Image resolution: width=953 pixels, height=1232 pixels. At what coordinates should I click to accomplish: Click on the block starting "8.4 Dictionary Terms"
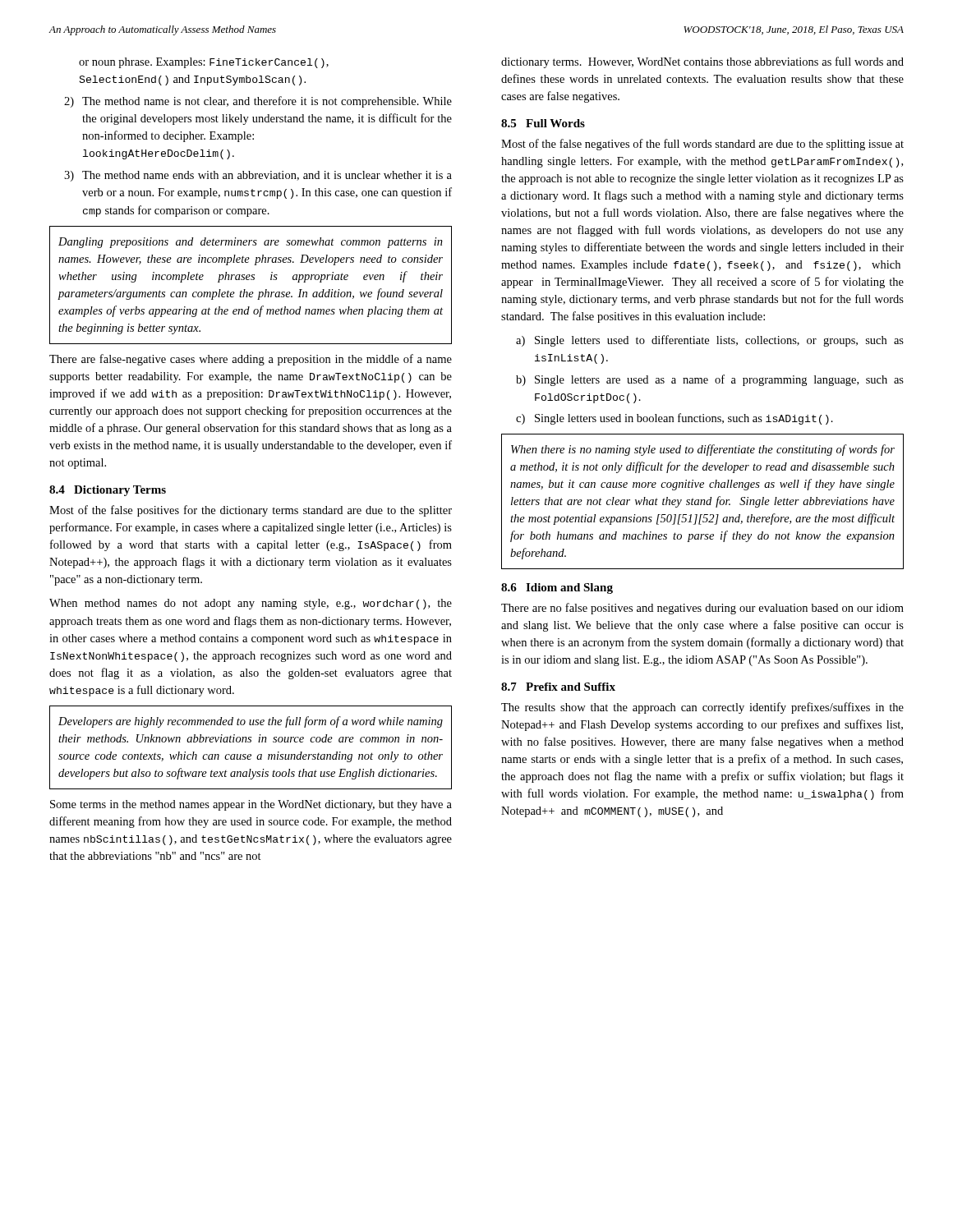coord(108,490)
